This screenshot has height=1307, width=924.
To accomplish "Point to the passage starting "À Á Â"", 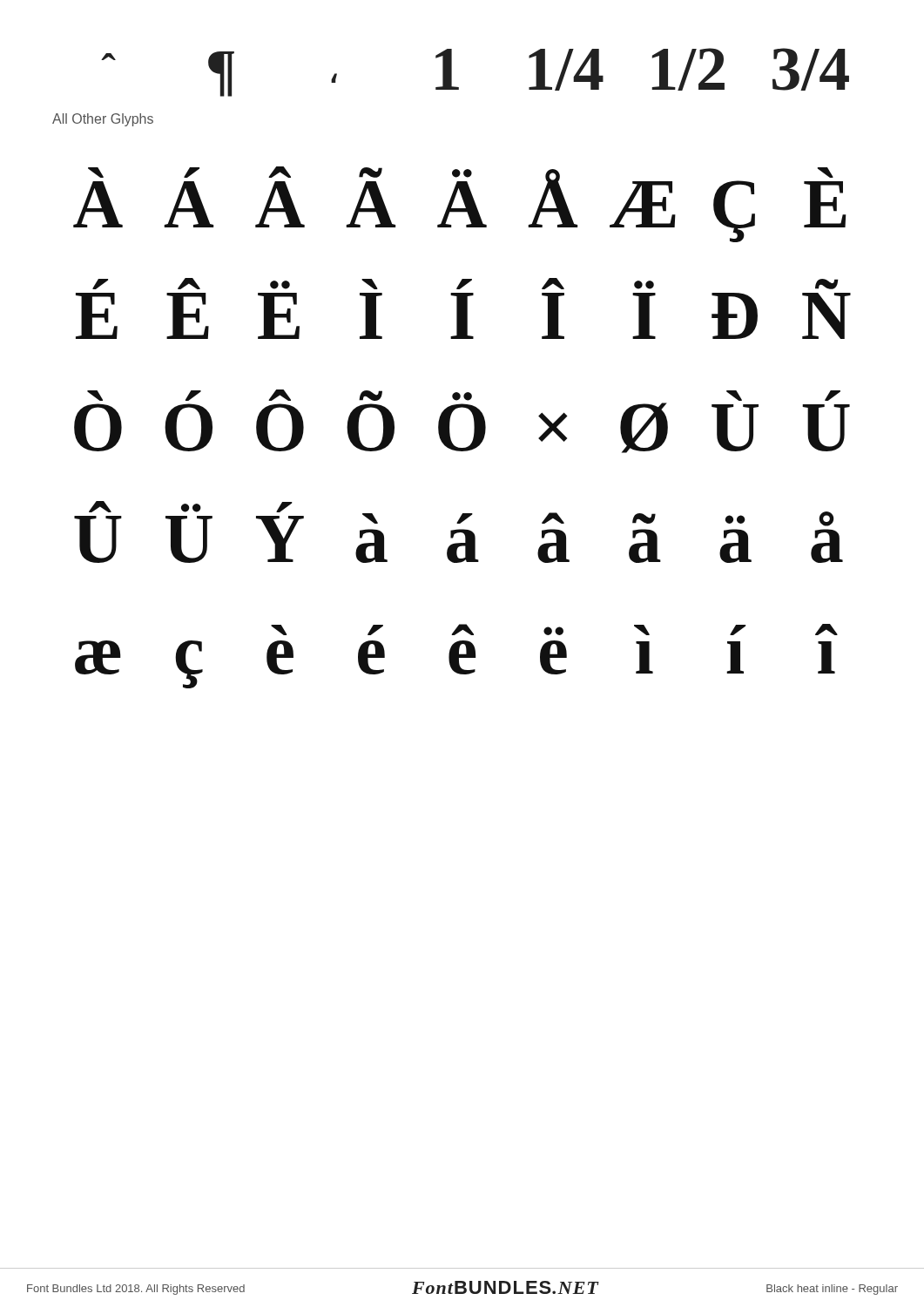I will point(462,427).
